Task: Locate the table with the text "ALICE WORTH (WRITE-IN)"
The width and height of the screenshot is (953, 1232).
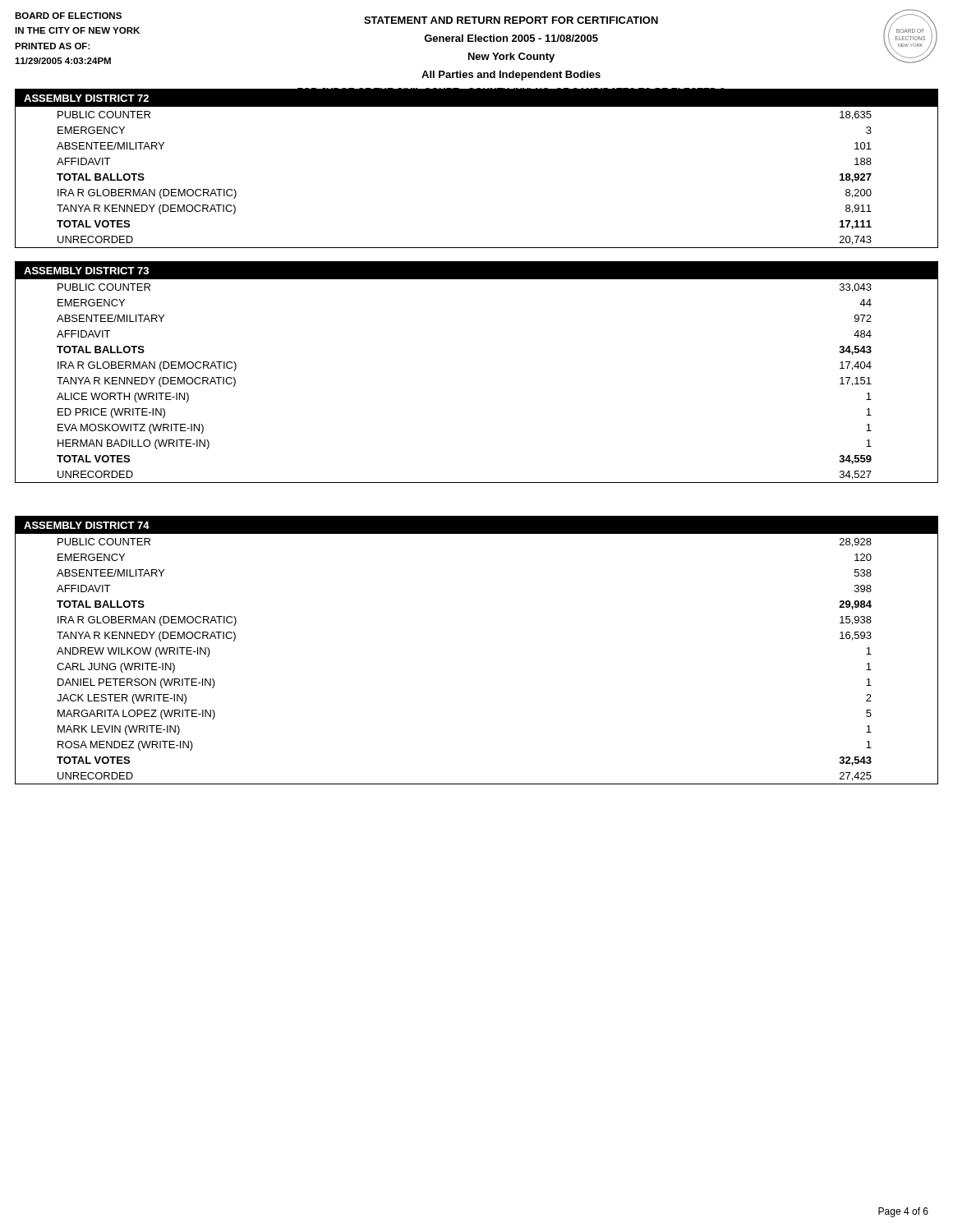Action: [476, 381]
